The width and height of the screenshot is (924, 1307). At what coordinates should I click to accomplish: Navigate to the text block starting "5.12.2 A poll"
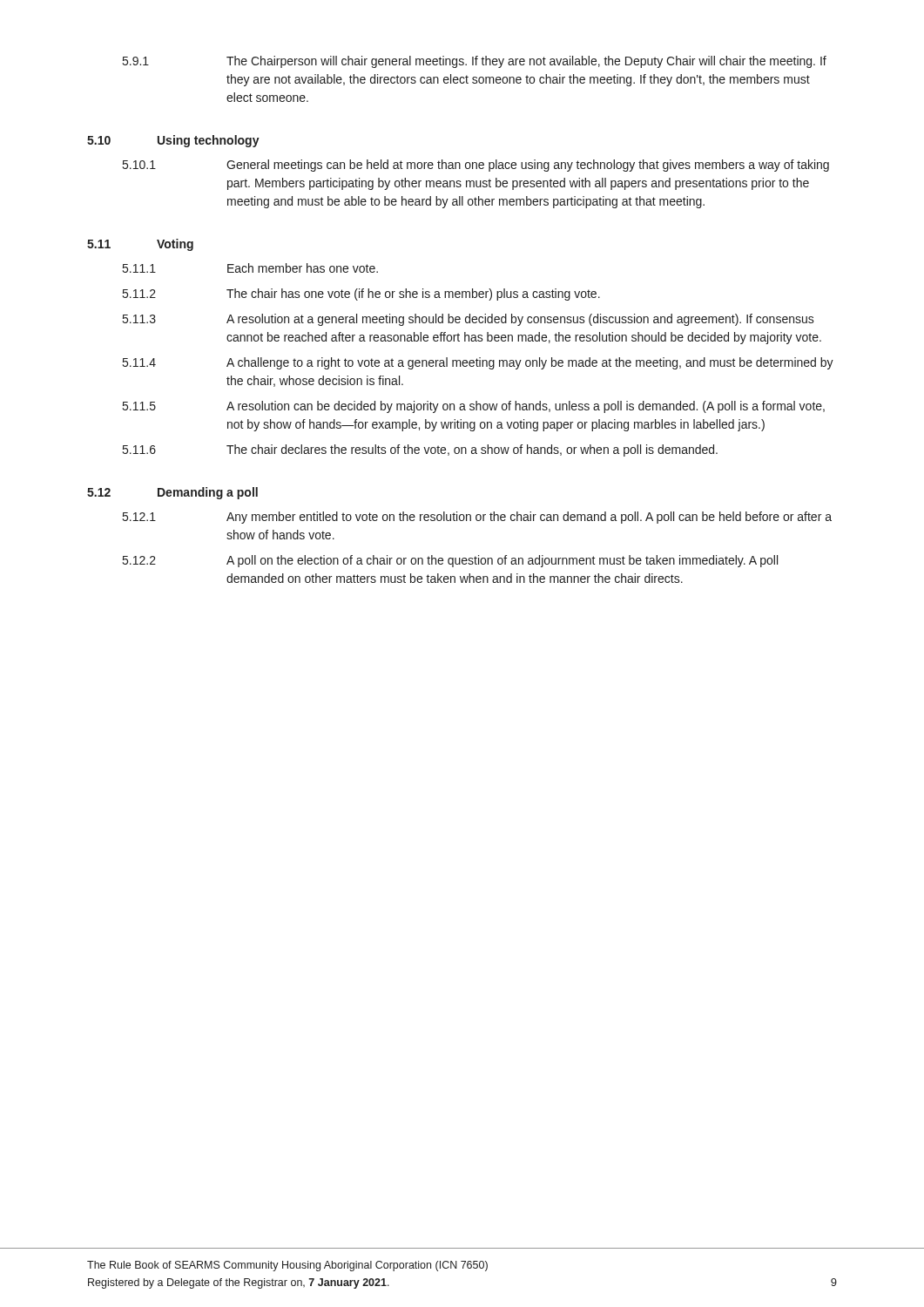(462, 570)
